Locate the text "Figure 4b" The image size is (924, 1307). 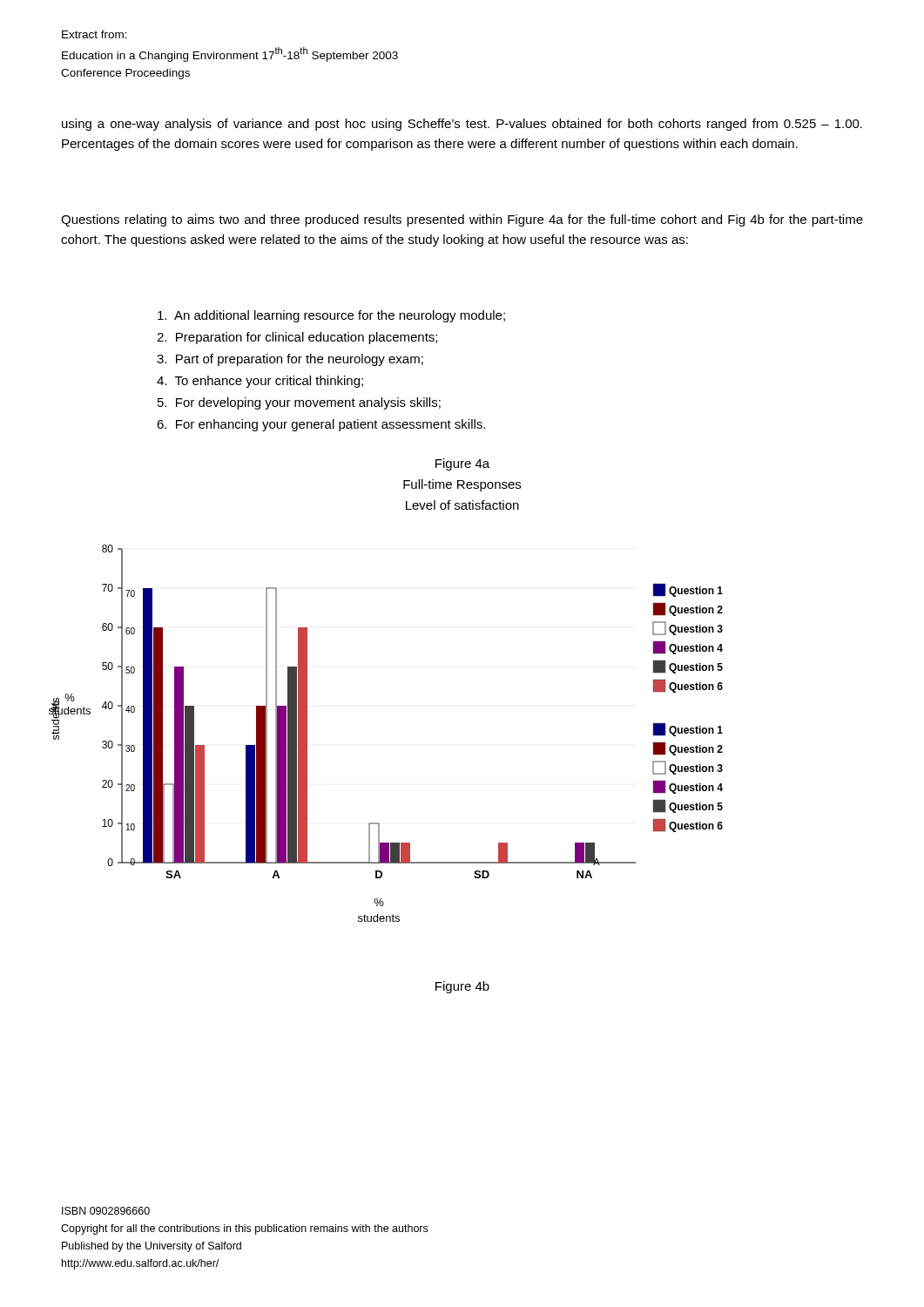[x=462, y=986]
